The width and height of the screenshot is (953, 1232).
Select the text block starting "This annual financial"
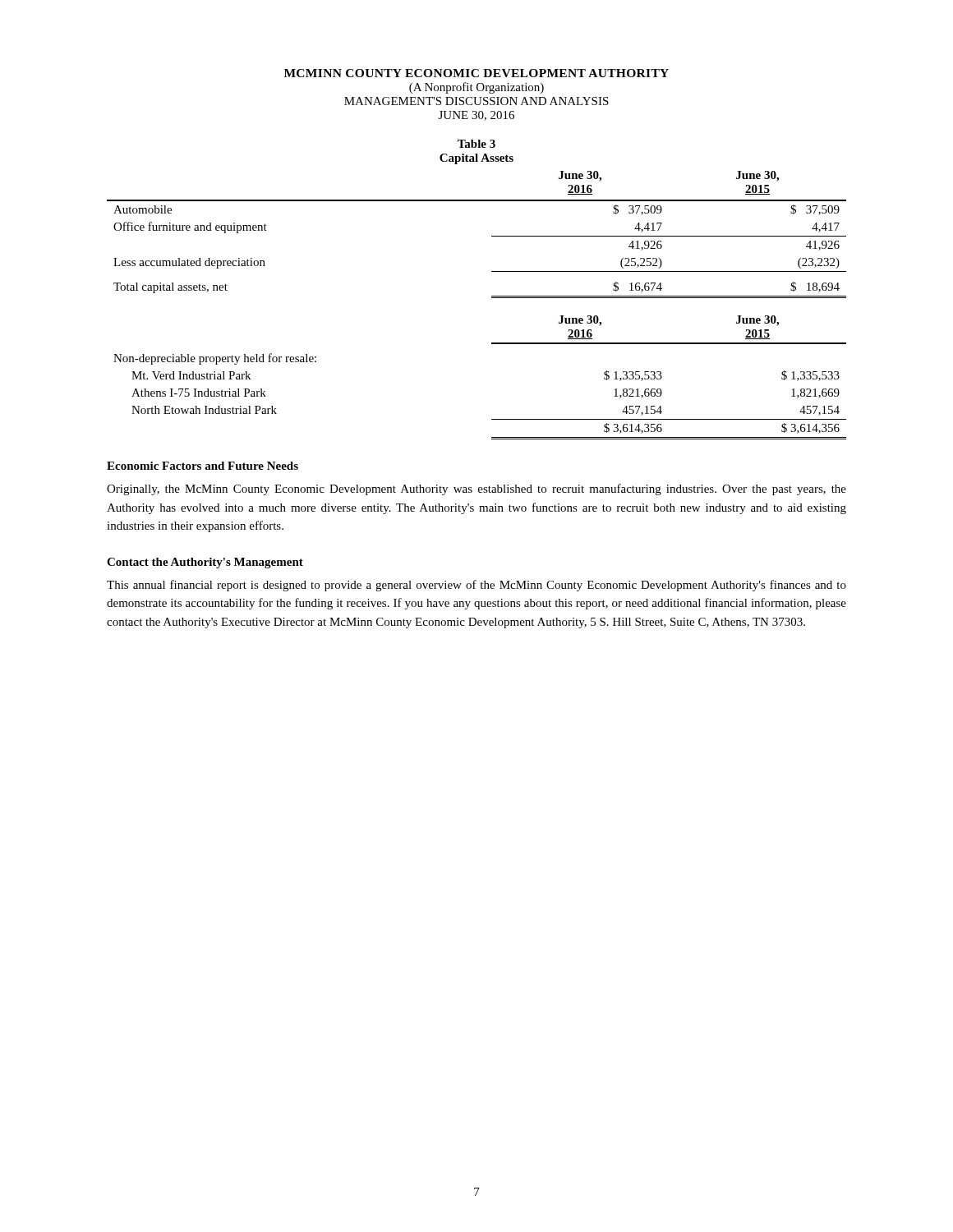click(x=476, y=603)
